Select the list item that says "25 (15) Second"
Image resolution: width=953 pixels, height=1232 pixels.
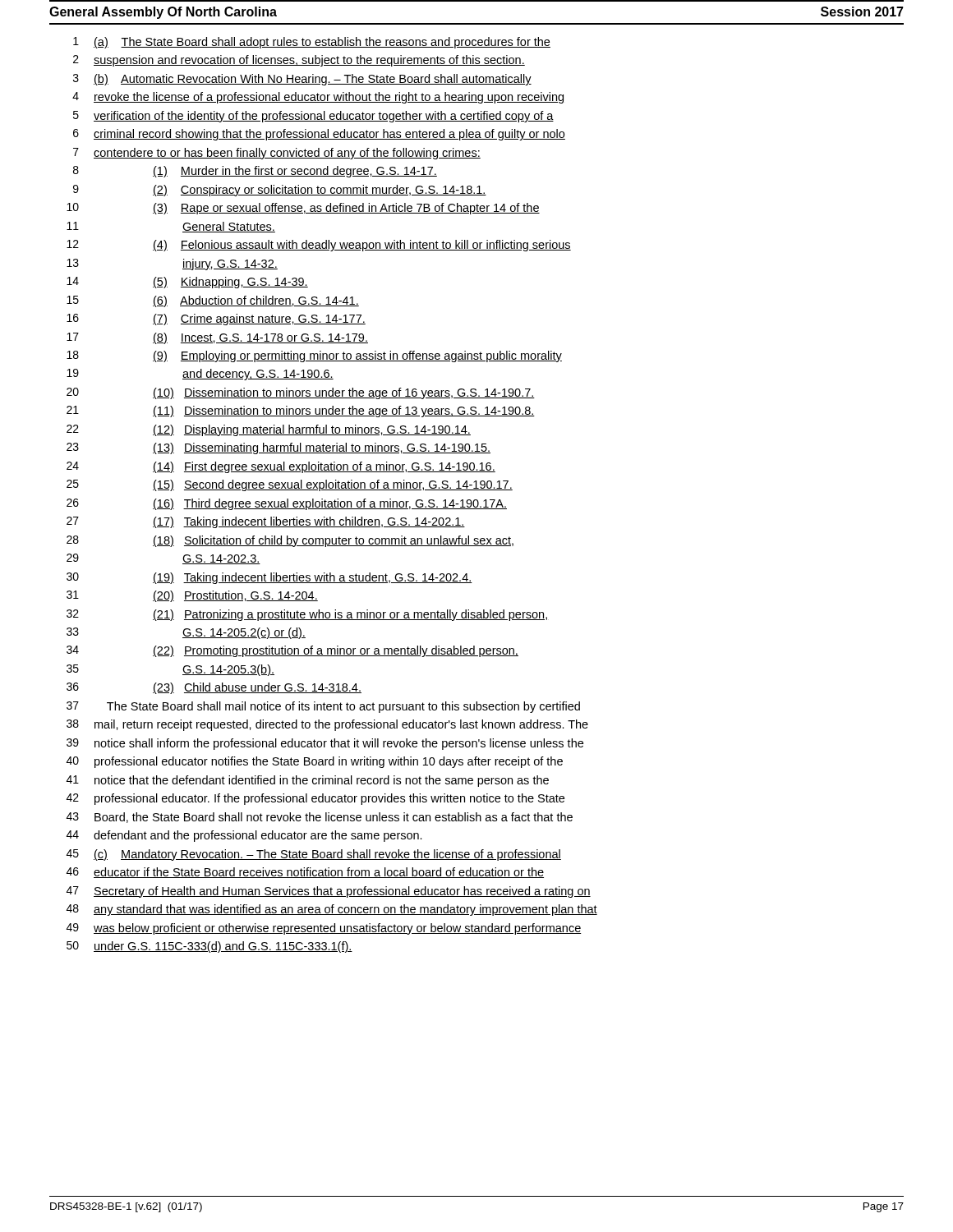[x=476, y=485]
